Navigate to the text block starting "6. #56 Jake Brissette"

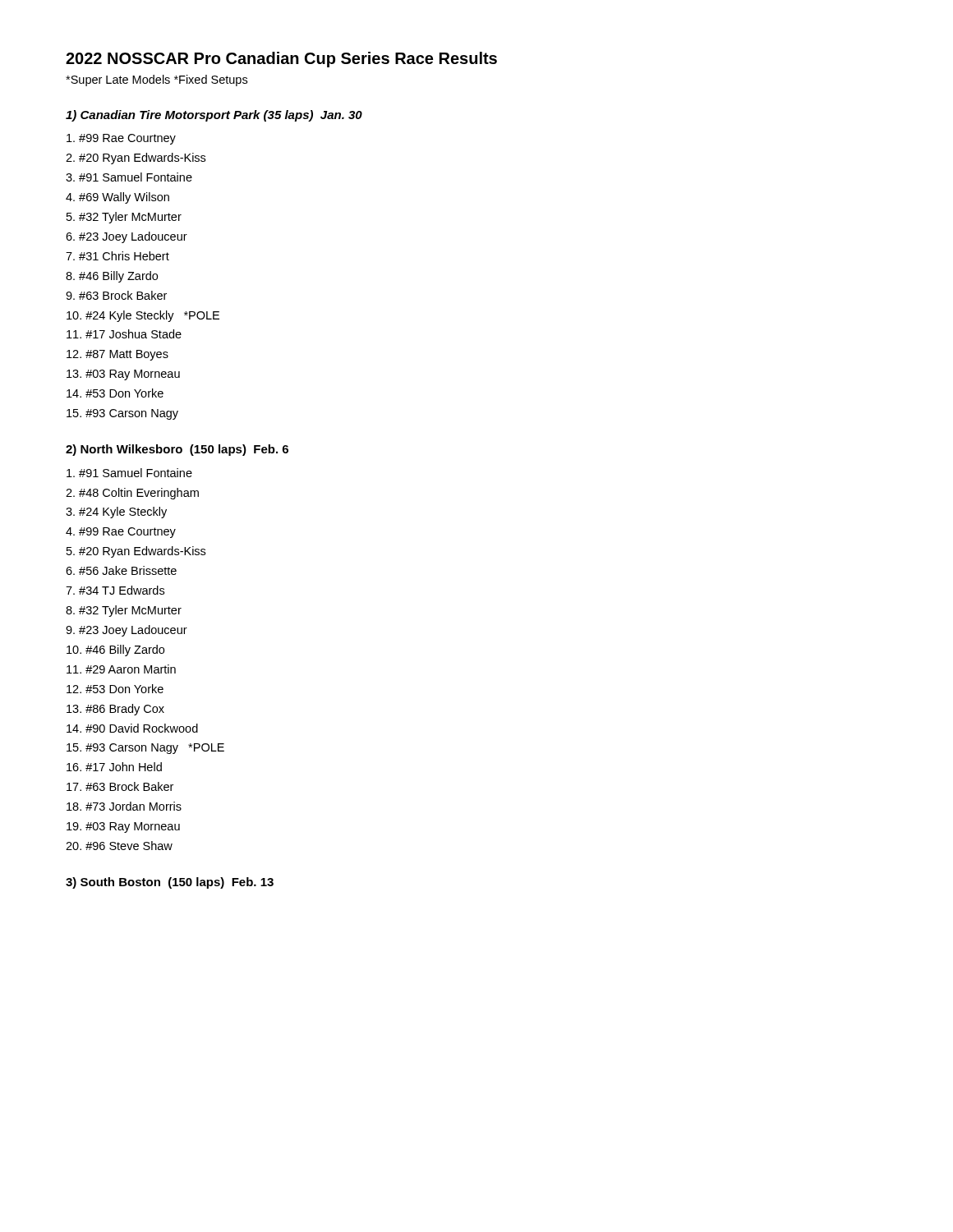[x=121, y=571]
